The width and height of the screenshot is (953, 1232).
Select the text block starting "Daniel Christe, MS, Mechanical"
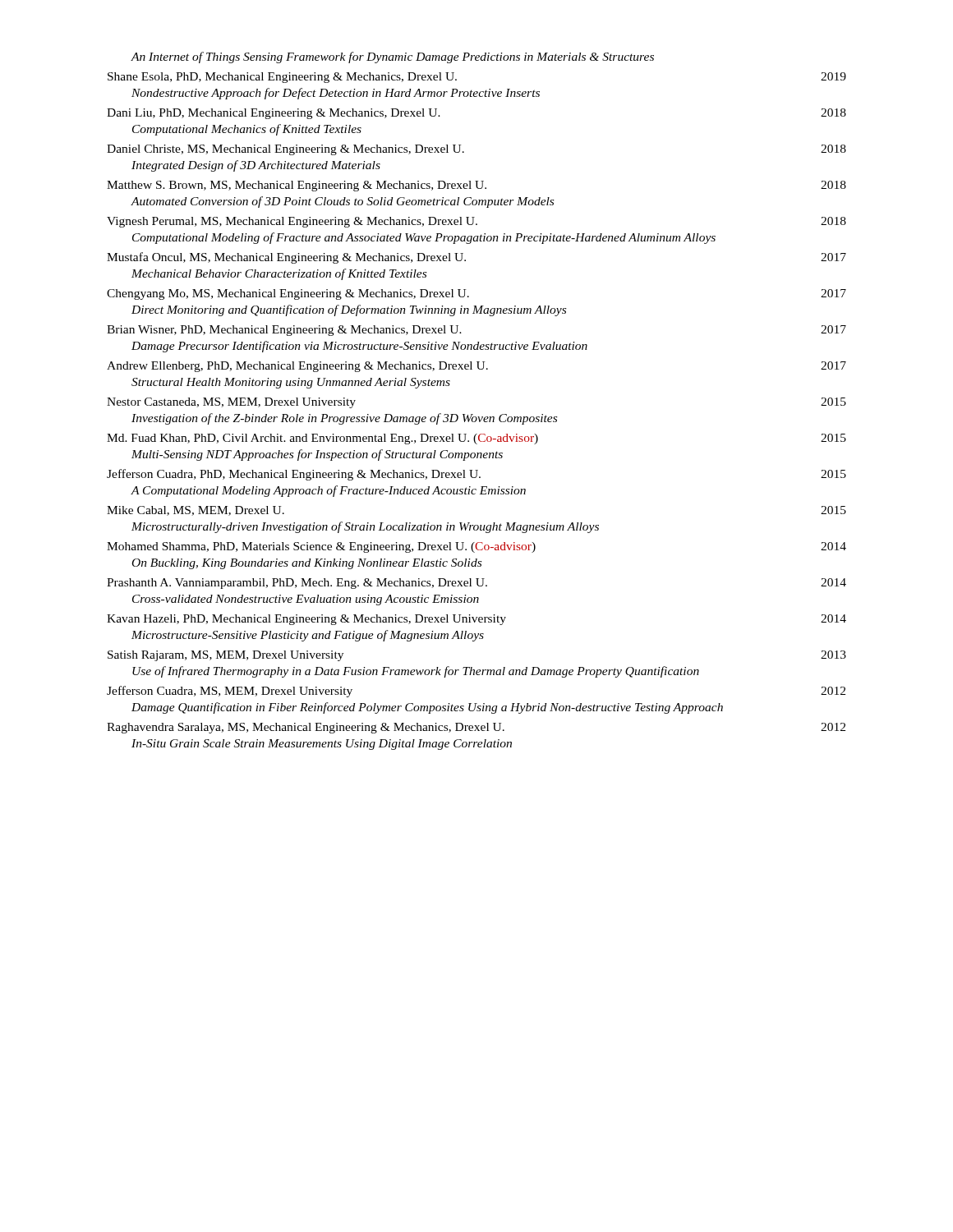(284, 150)
